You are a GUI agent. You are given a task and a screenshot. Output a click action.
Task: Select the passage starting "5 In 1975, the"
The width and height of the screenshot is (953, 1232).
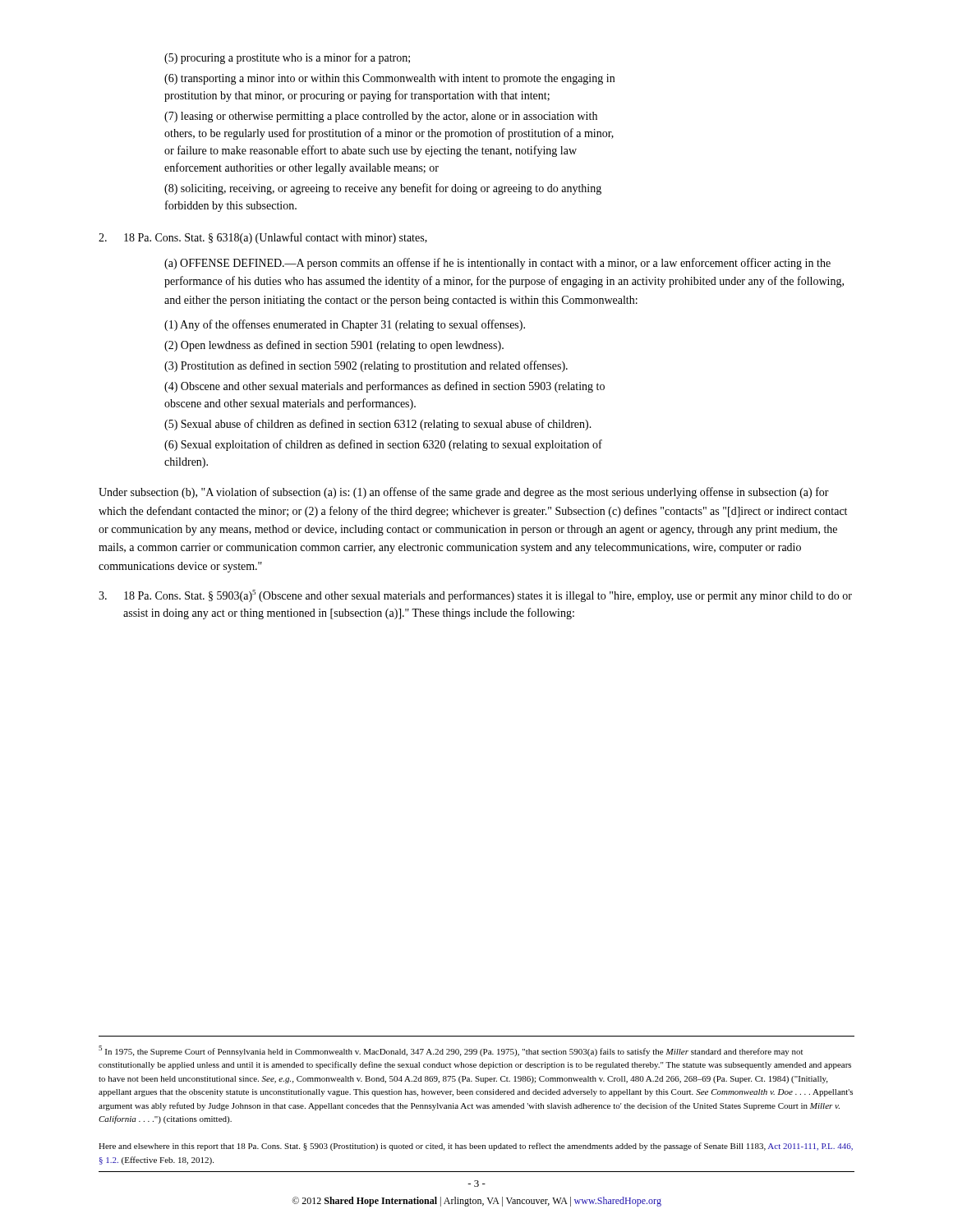pos(476,1104)
